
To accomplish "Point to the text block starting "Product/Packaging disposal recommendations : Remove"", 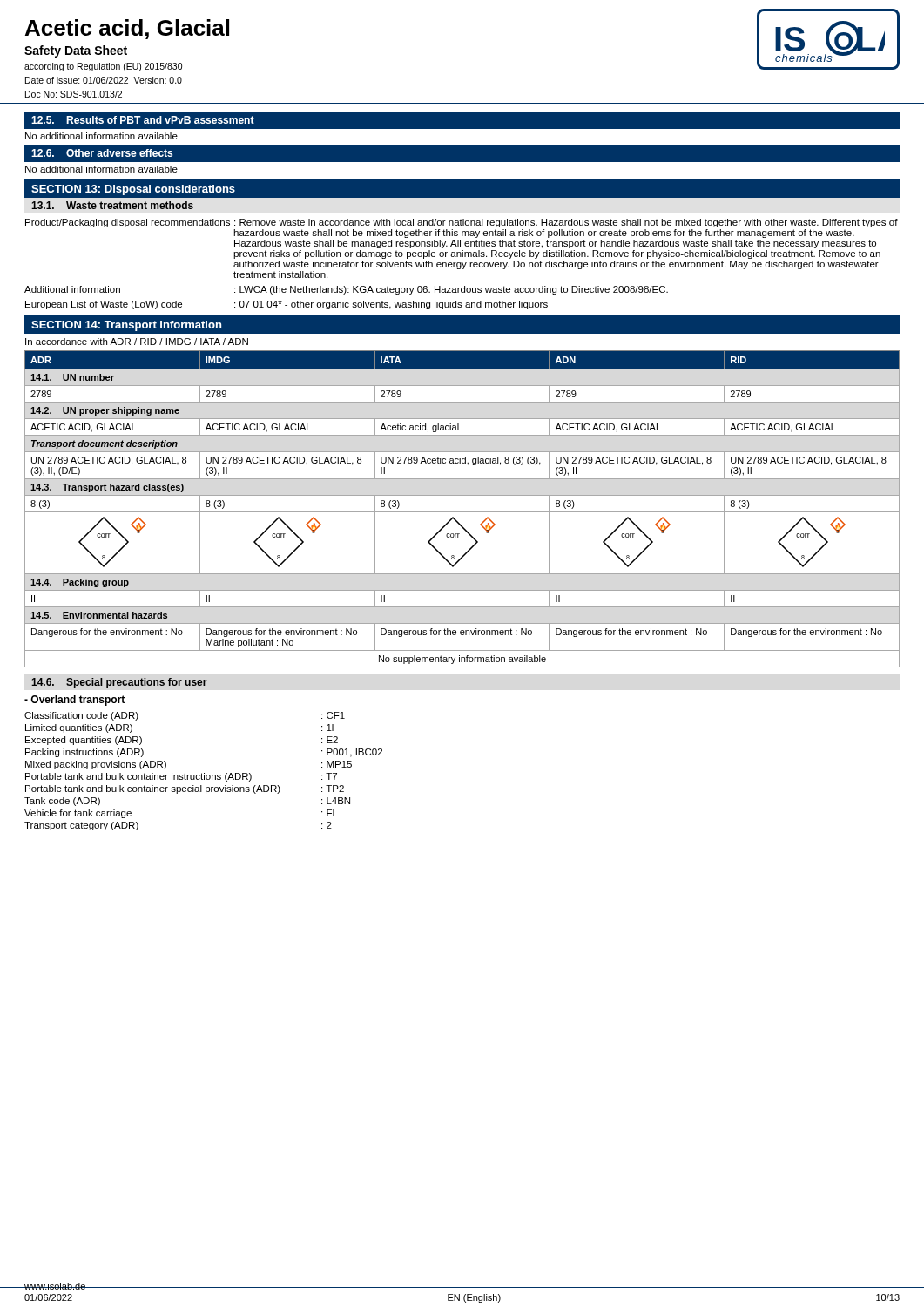I will pyautogui.click(x=462, y=248).
